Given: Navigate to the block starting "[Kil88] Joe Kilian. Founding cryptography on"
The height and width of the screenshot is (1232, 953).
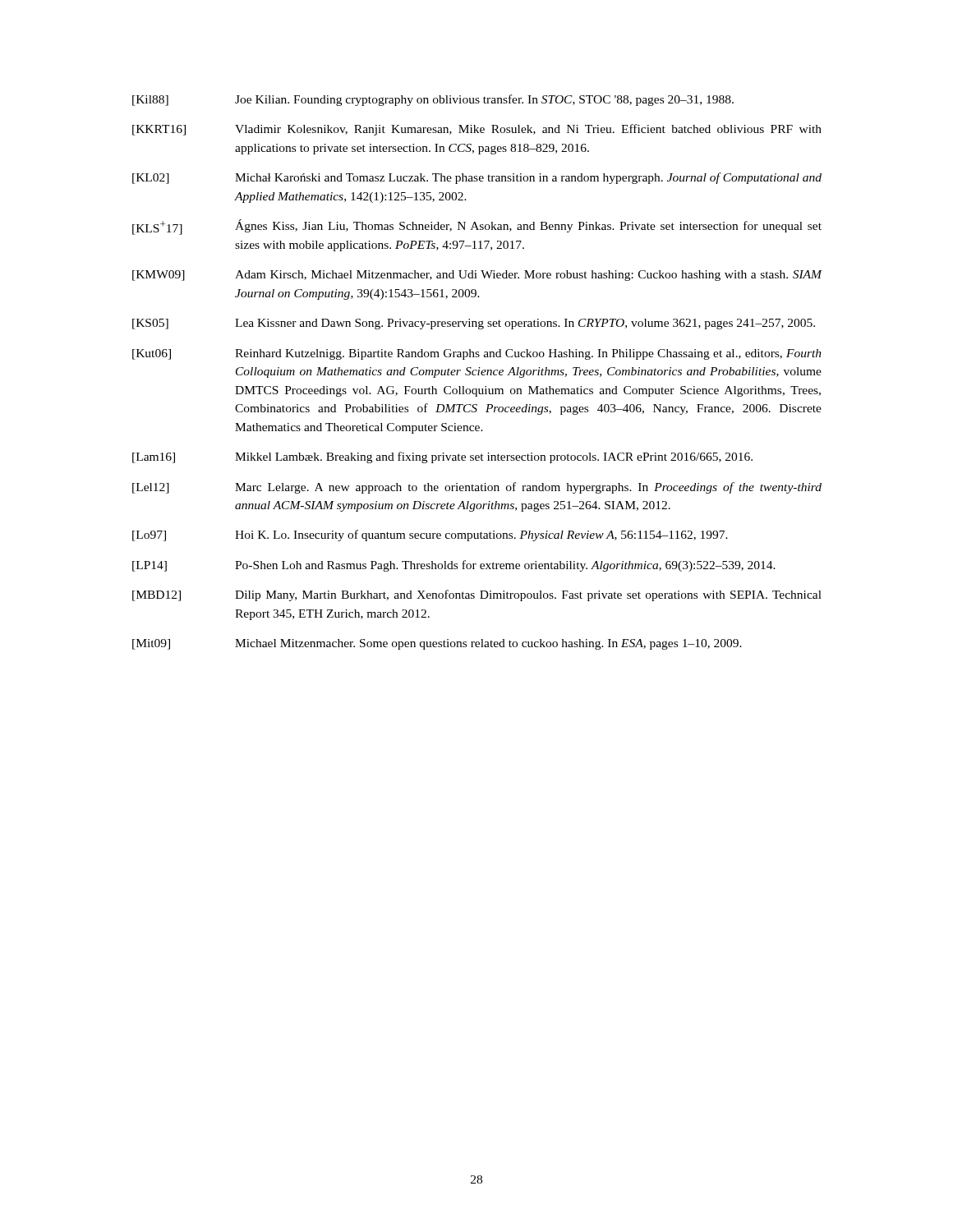Looking at the screenshot, I should pyautogui.click(x=476, y=100).
